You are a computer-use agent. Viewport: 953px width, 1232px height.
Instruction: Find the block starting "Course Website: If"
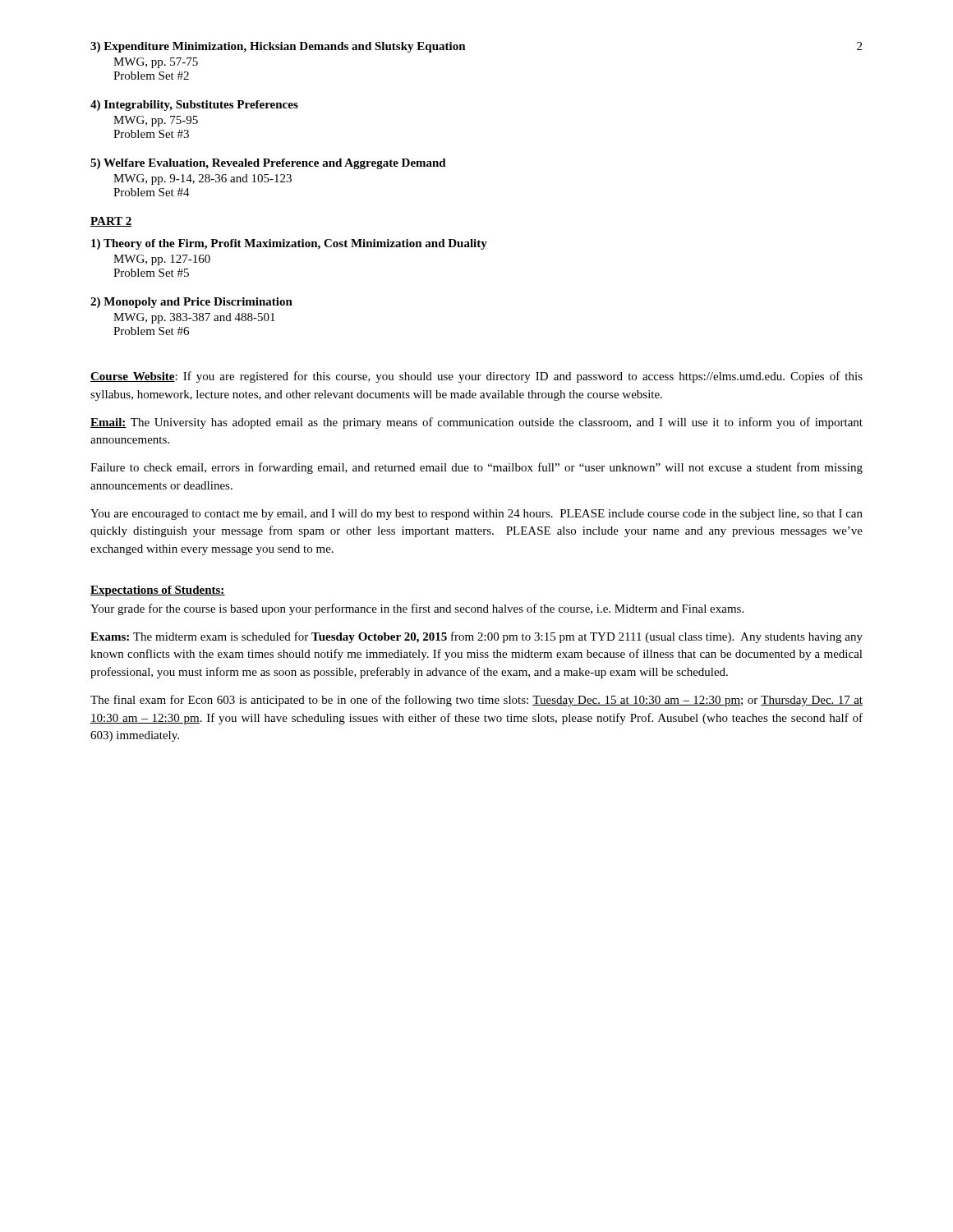point(476,385)
